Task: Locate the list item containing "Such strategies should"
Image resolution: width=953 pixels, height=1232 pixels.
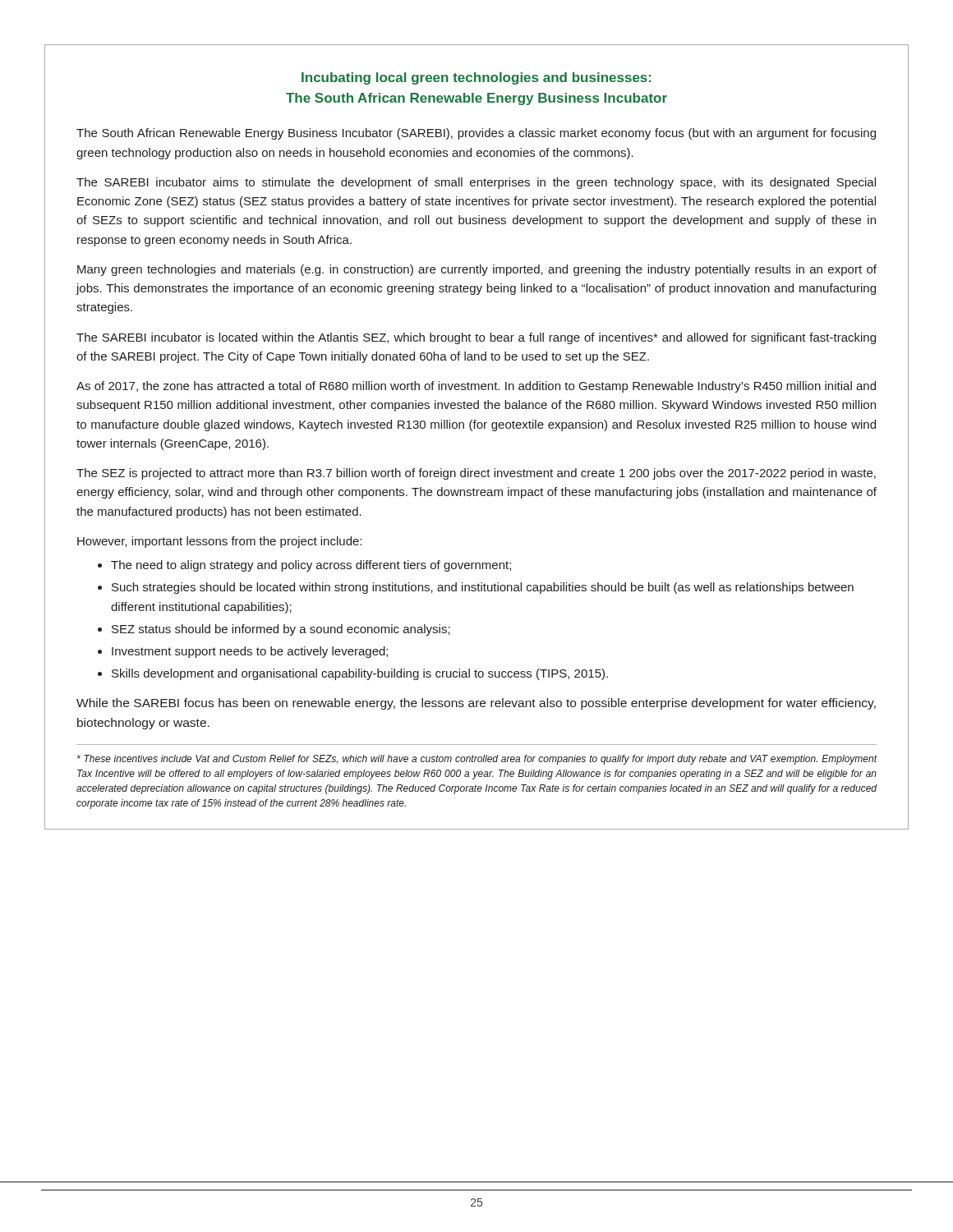Action: [483, 597]
